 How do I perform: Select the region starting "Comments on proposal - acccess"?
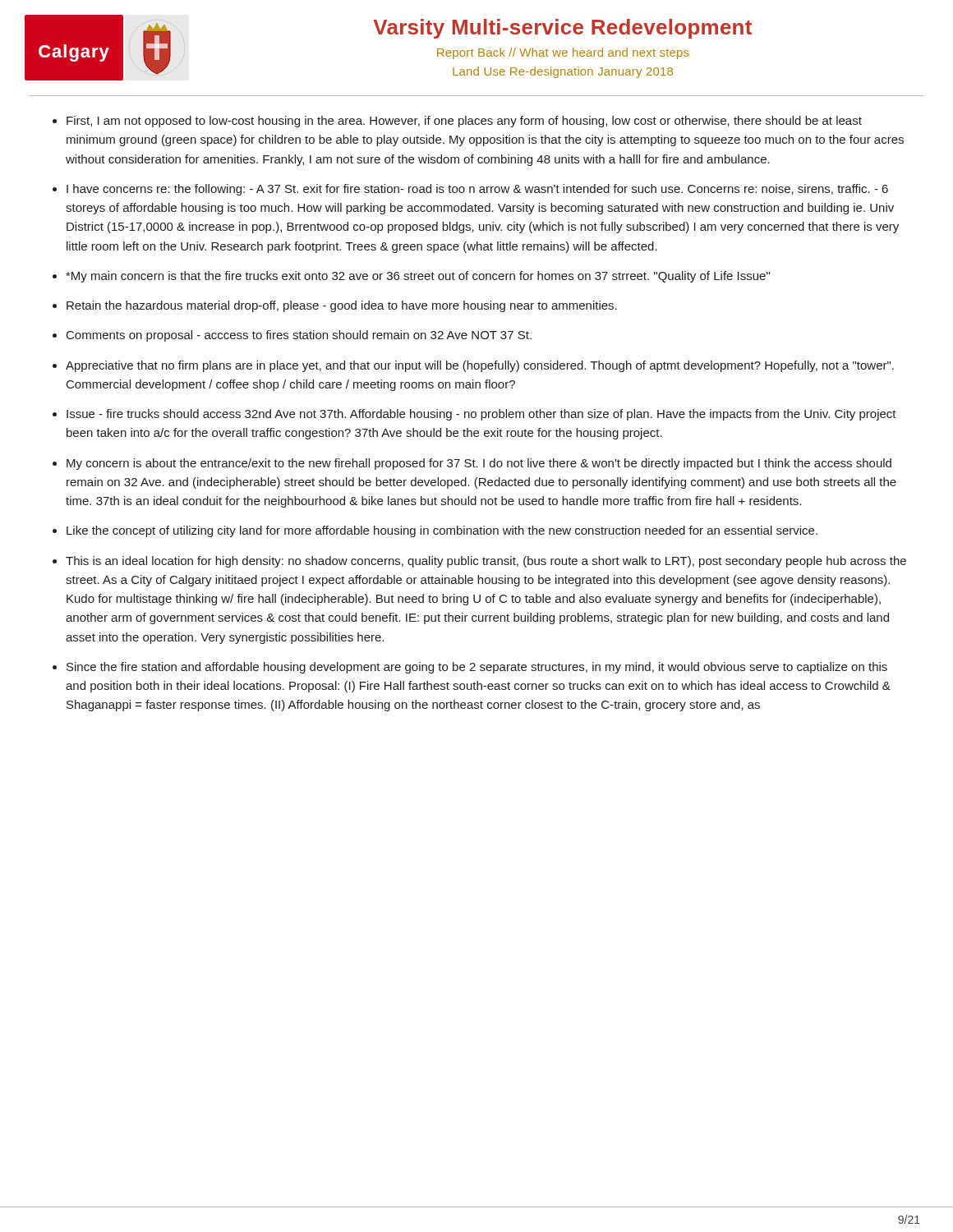coord(299,335)
